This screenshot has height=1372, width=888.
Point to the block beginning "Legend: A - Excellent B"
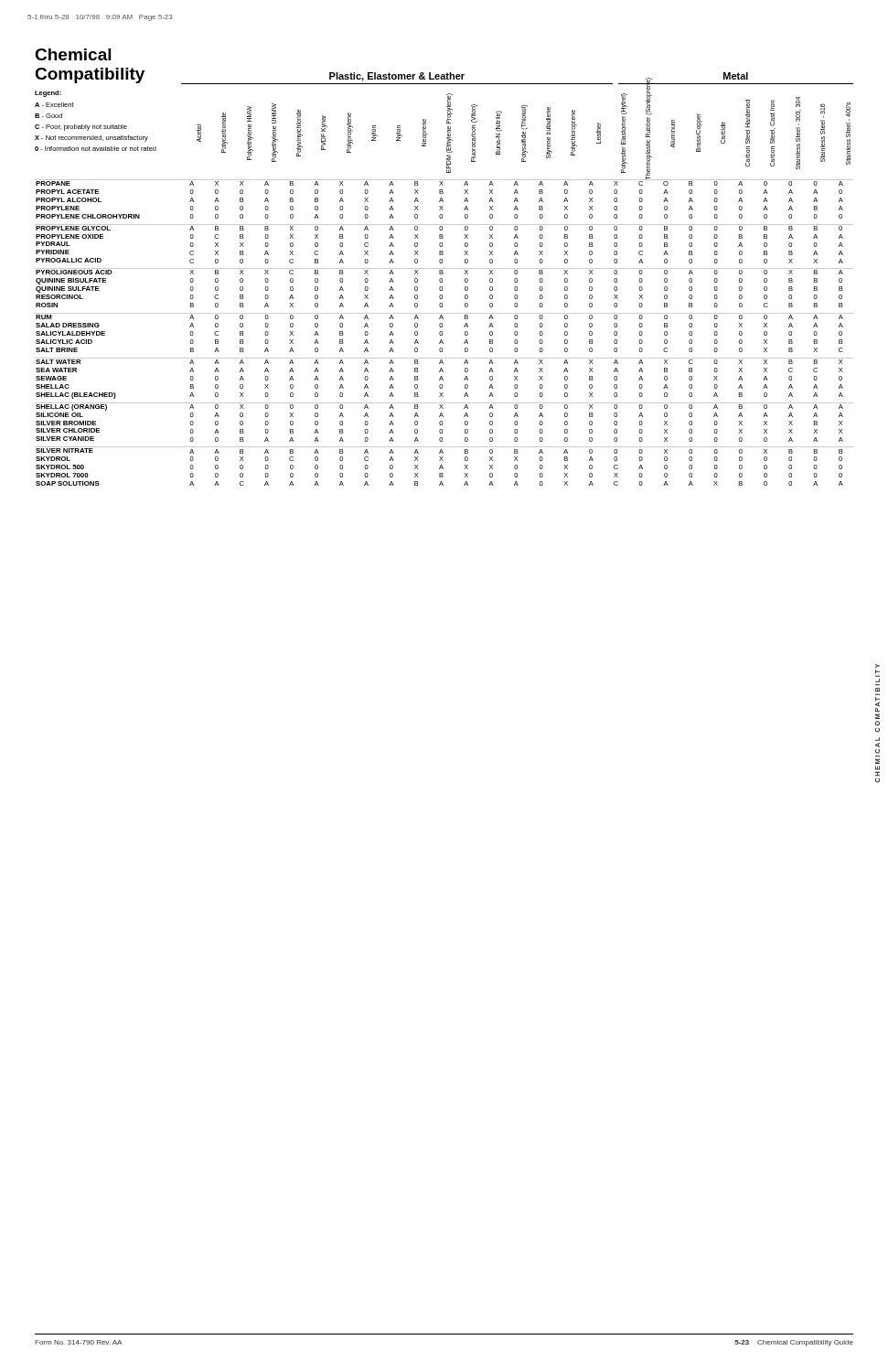pyautogui.click(x=106, y=121)
